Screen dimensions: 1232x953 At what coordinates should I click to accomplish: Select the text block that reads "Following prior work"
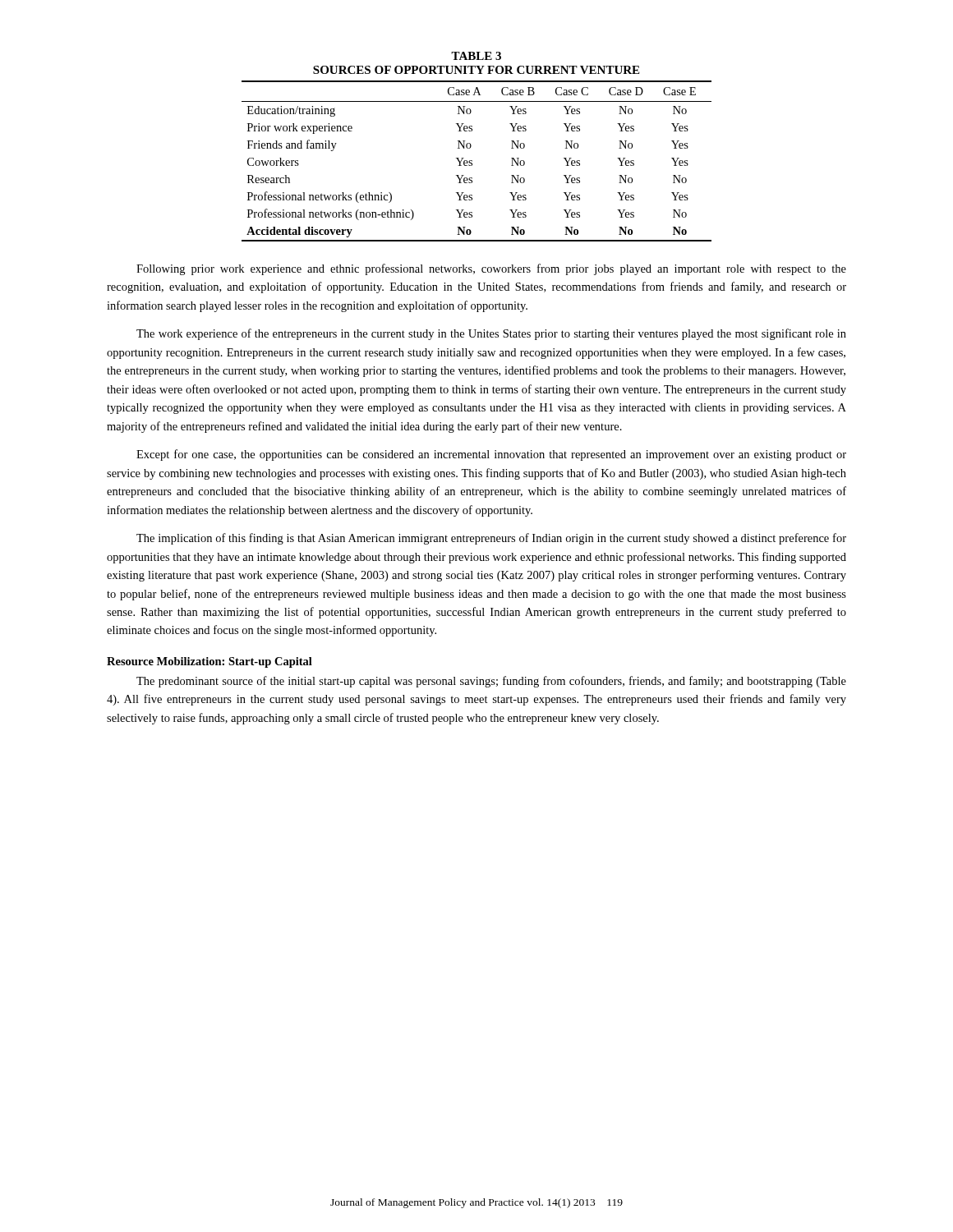[476, 287]
